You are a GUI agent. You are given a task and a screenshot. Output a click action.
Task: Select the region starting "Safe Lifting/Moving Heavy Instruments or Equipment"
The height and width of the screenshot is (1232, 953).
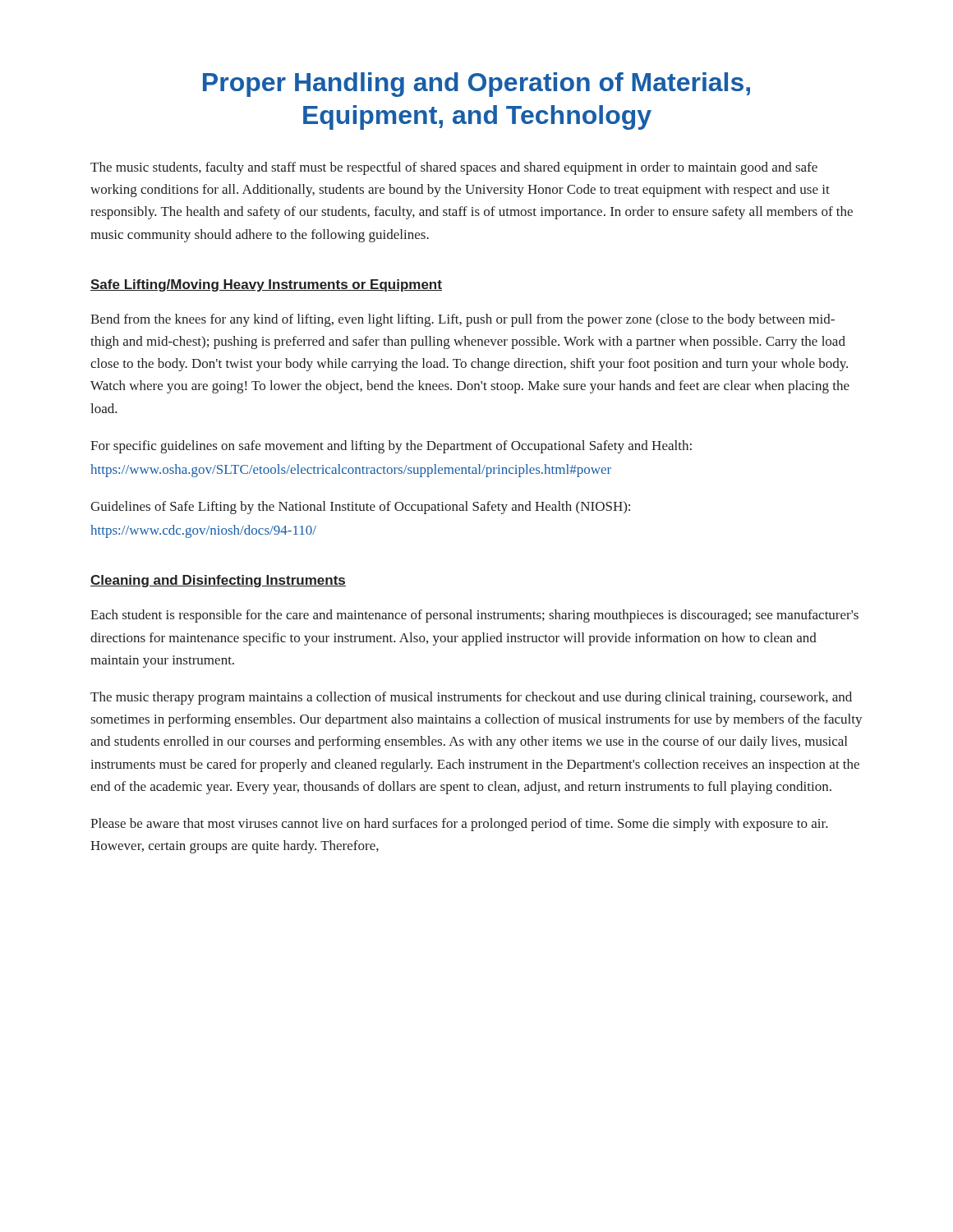(266, 284)
